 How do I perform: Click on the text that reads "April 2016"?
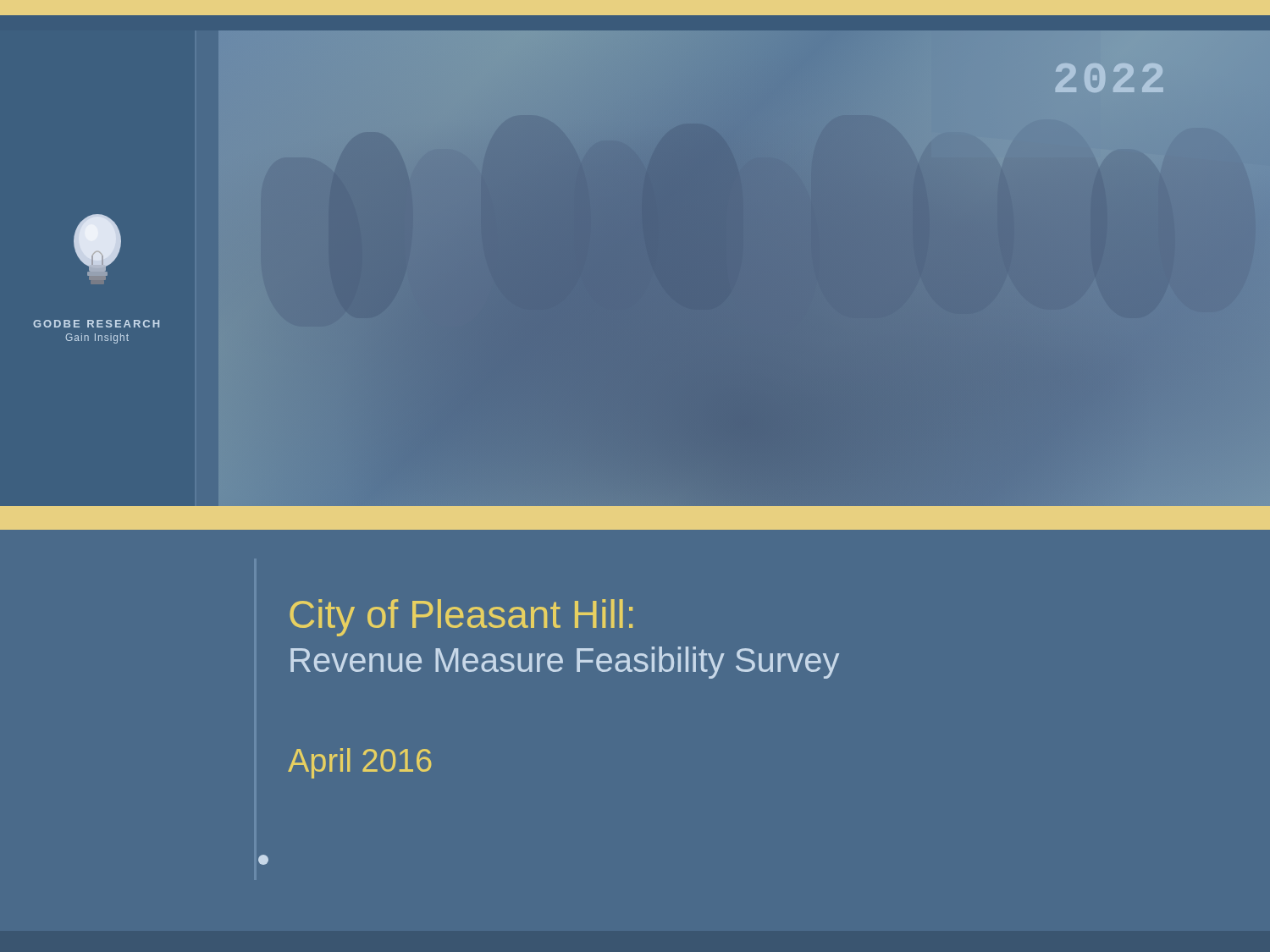360,761
